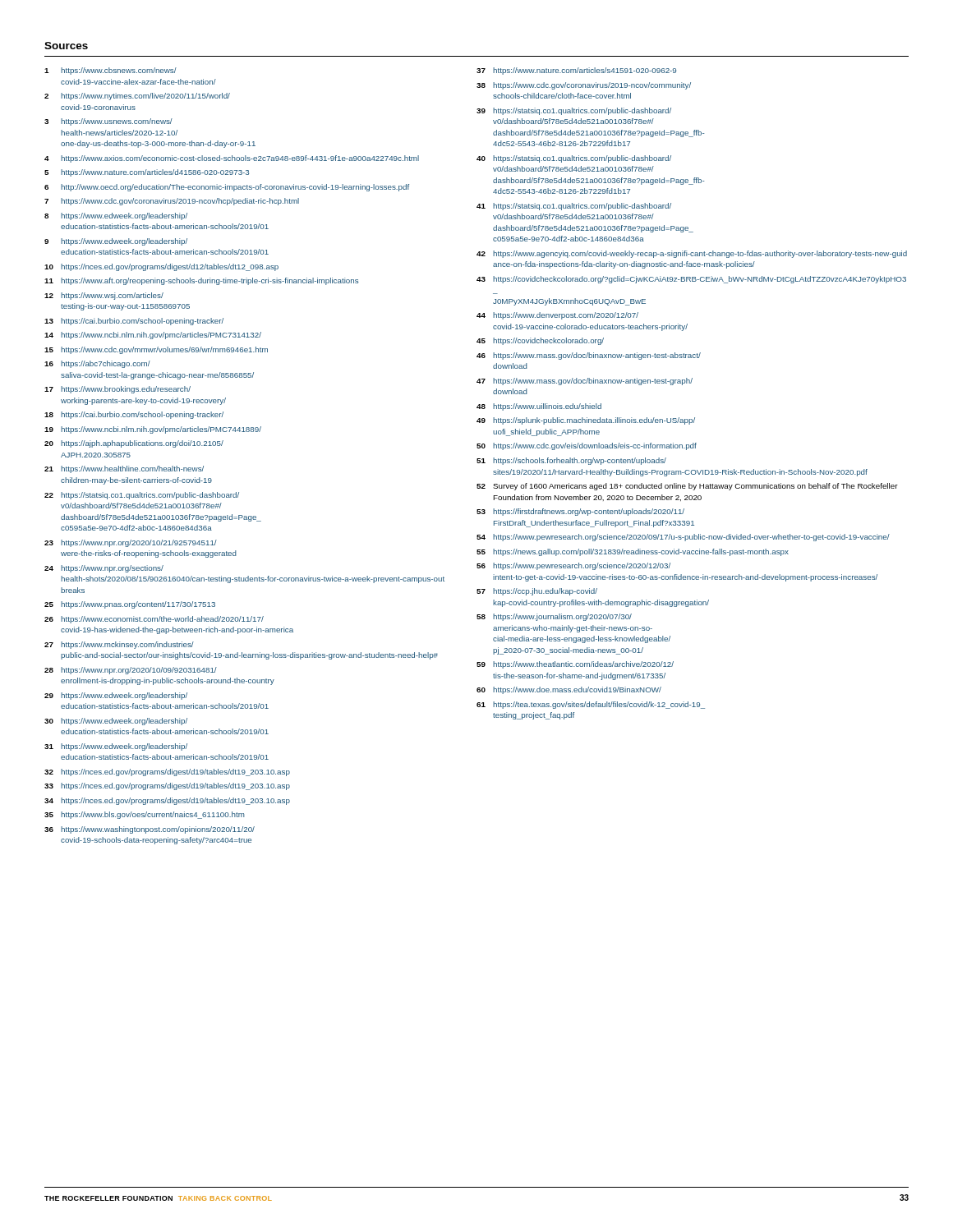Point to "1 https://www.cbsnews.com/news/covid-19-vaccine-alex-azar-face-the-nation/"
This screenshot has width=953, height=1232.
[130, 76]
